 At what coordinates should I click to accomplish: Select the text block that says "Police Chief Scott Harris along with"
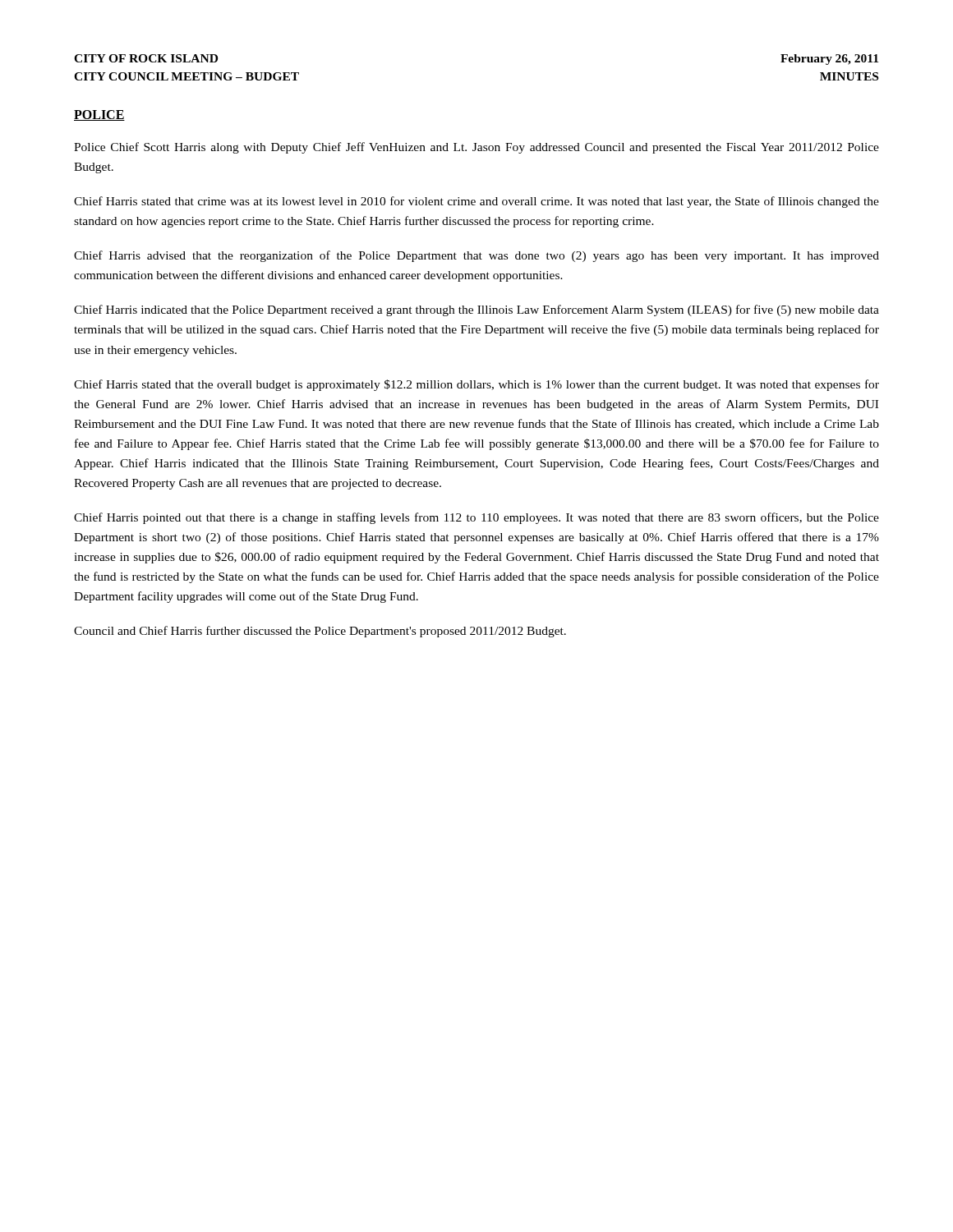pos(476,157)
